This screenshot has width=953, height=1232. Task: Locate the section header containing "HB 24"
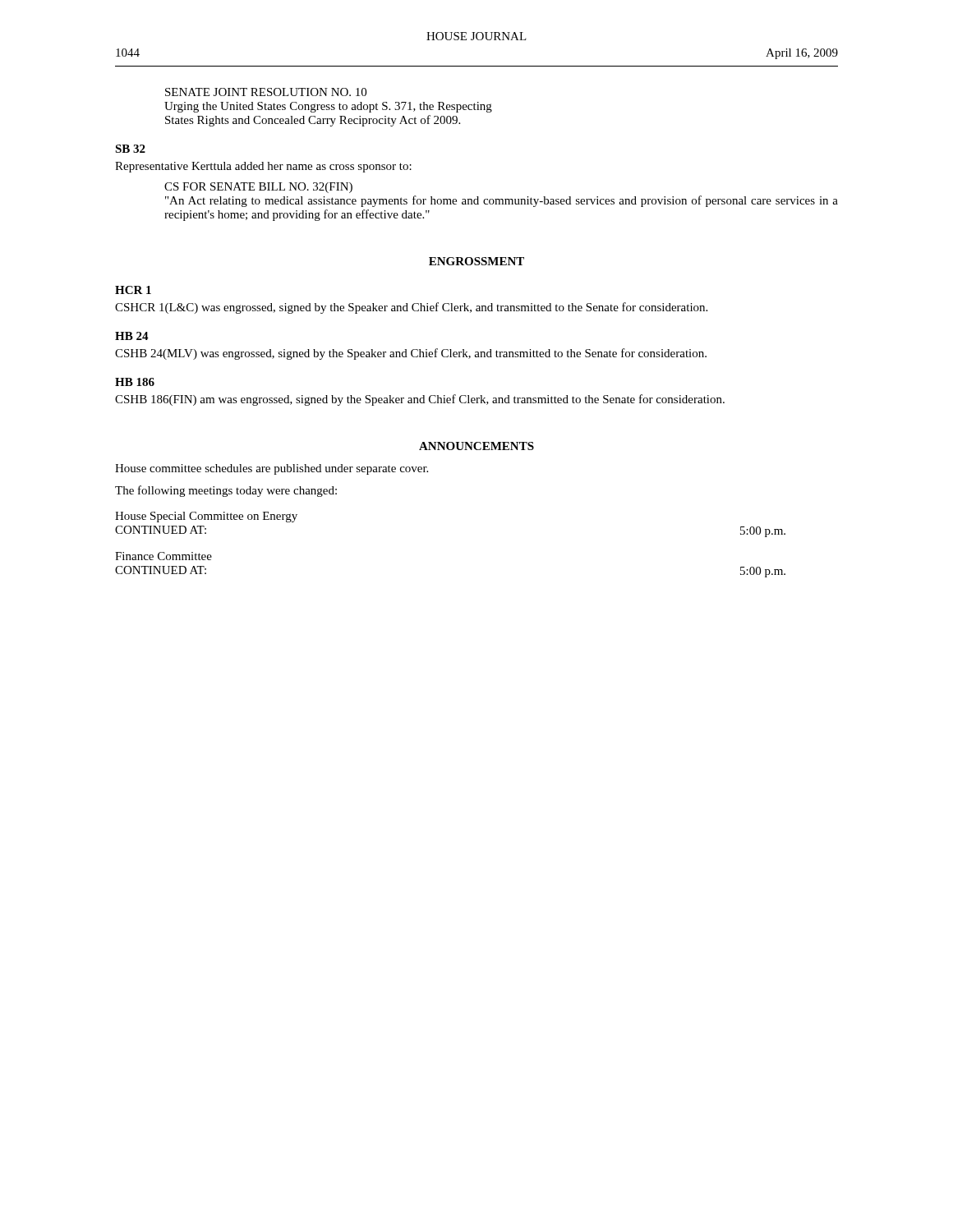132,336
